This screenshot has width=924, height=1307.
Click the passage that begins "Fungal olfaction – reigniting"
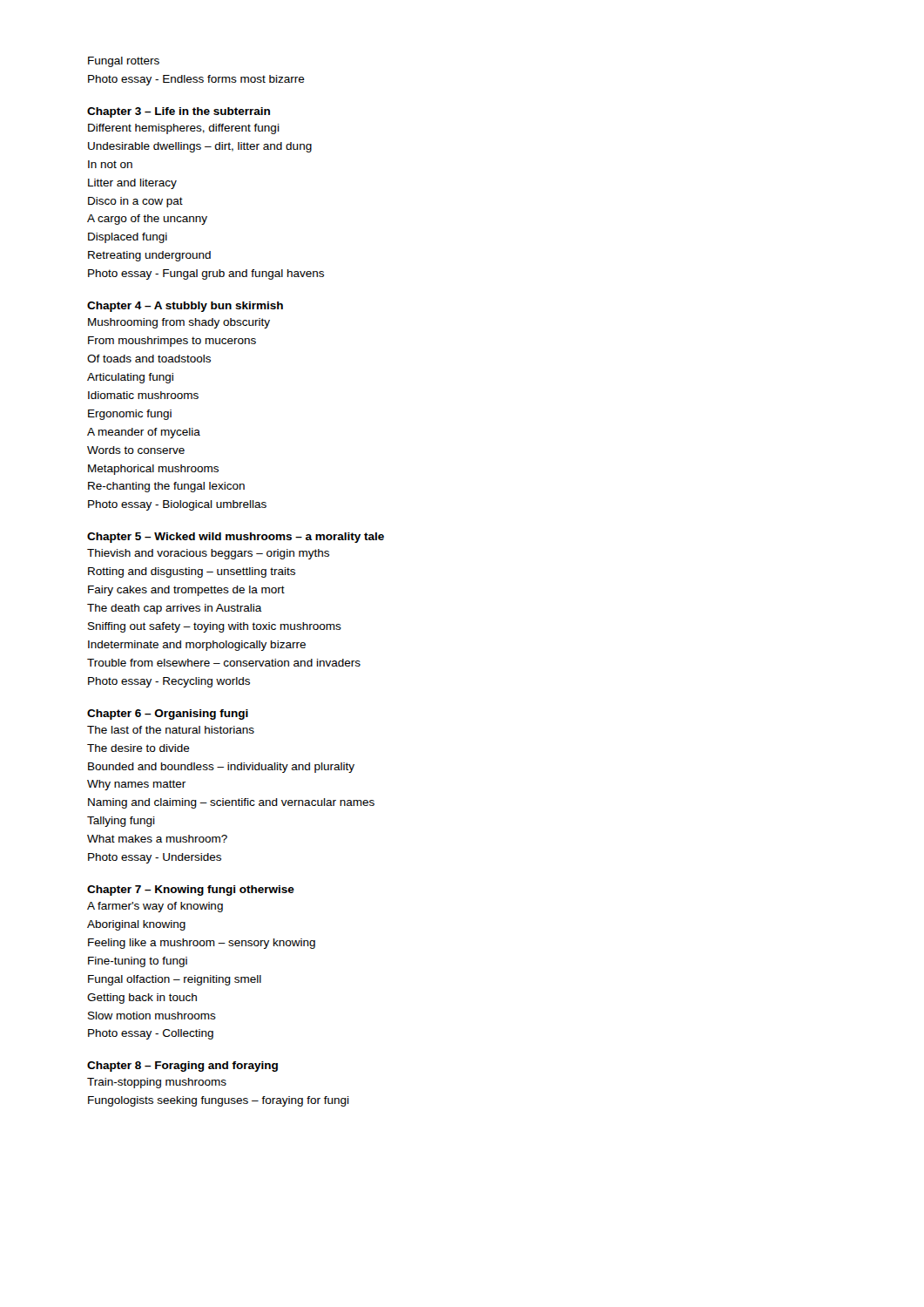[x=174, y=979]
